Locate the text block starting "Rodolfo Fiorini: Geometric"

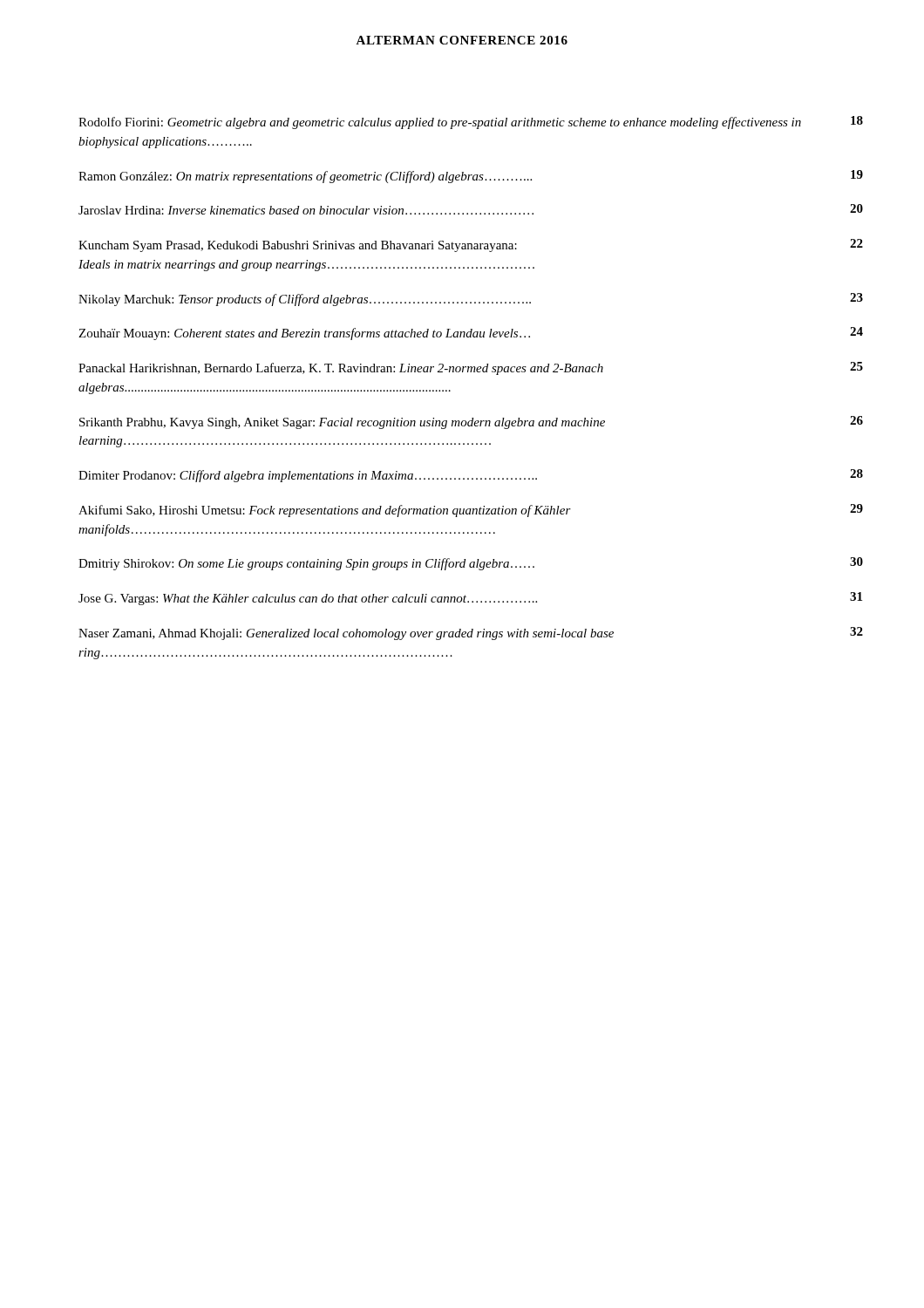tap(471, 132)
